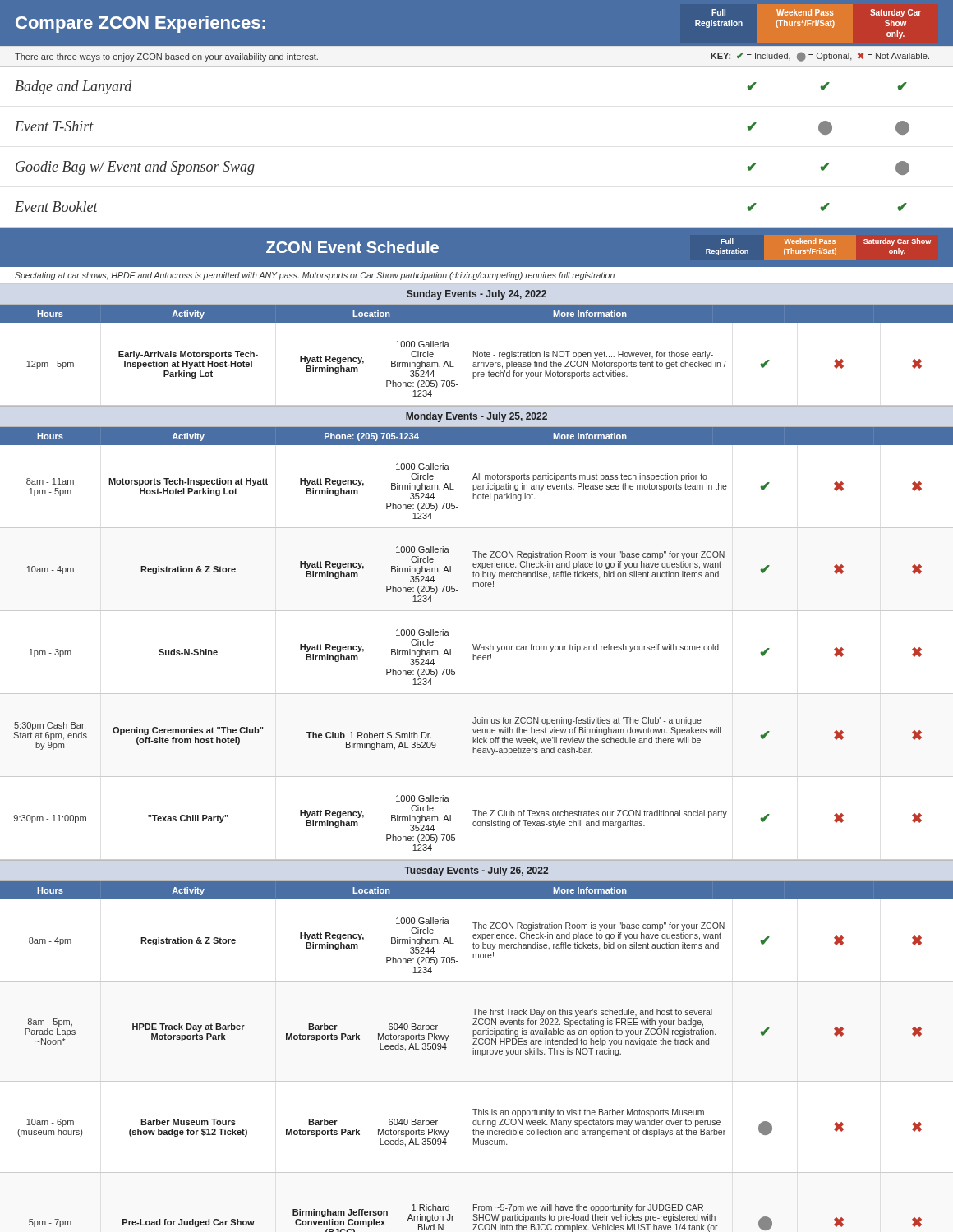Click on the table containing "12pm - 5pm"
Image resolution: width=953 pixels, height=1232 pixels.
476,364
